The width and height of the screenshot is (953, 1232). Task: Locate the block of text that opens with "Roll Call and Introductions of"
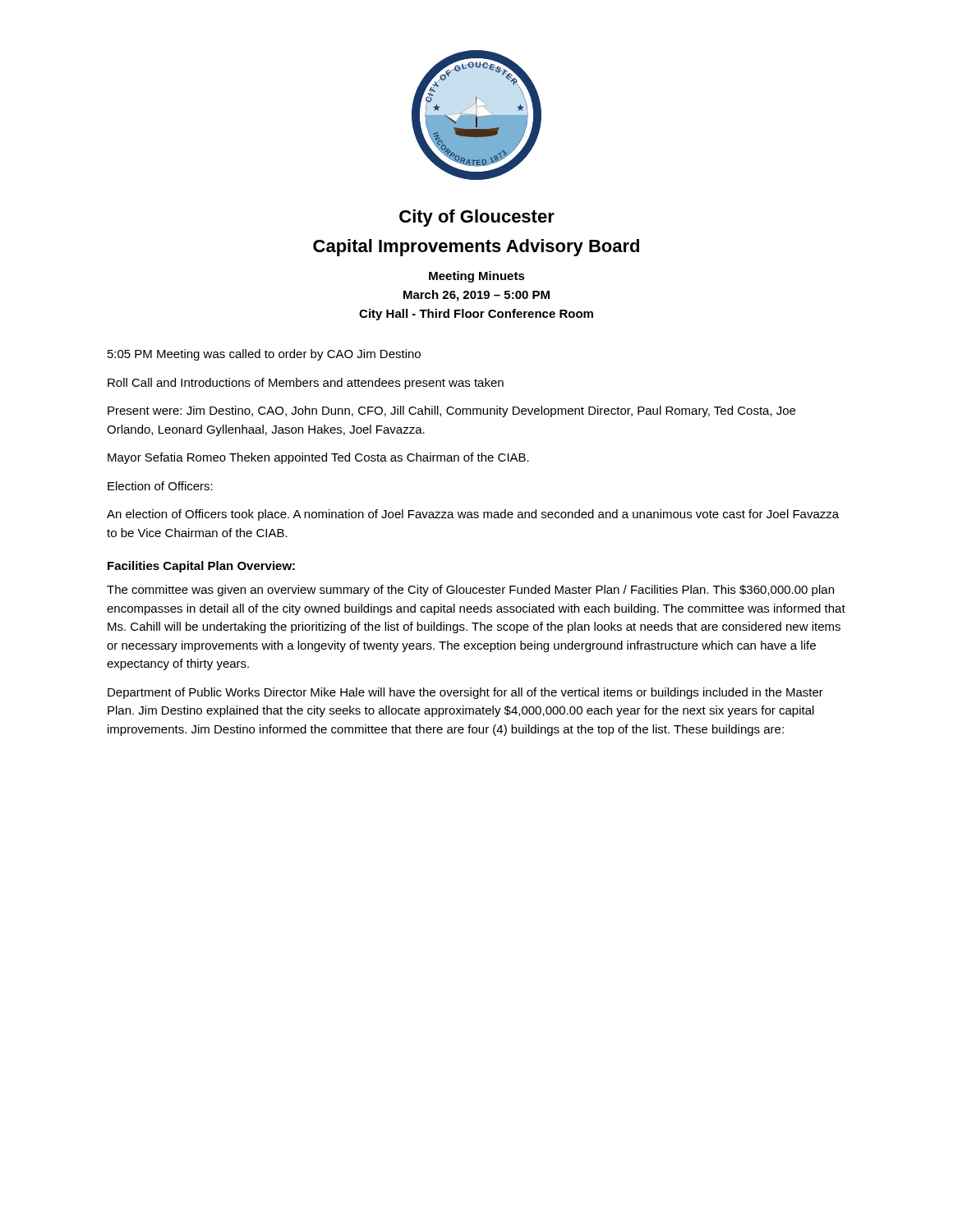(305, 382)
